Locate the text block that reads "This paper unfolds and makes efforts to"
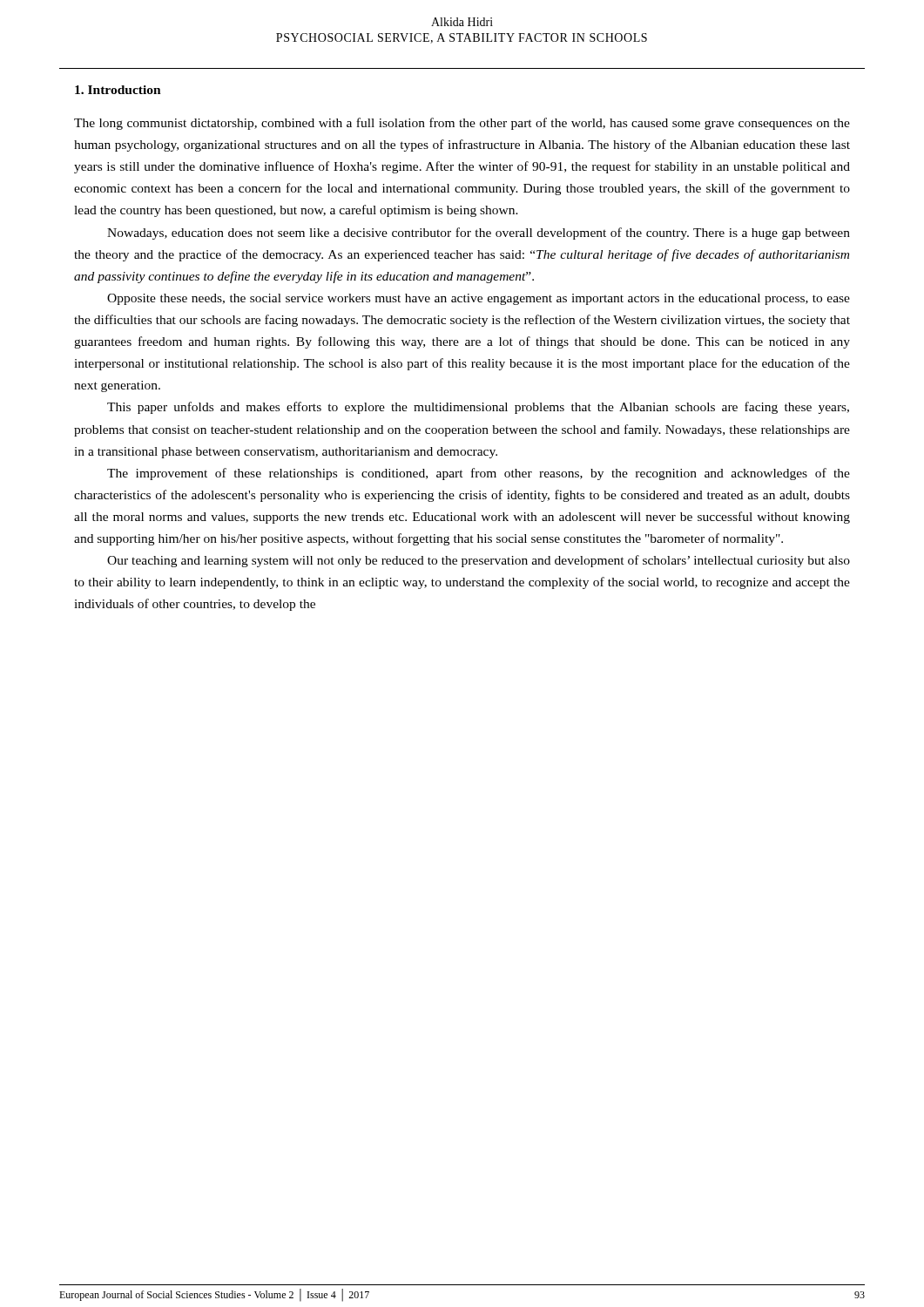The width and height of the screenshot is (924, 1307). point(462,429)
